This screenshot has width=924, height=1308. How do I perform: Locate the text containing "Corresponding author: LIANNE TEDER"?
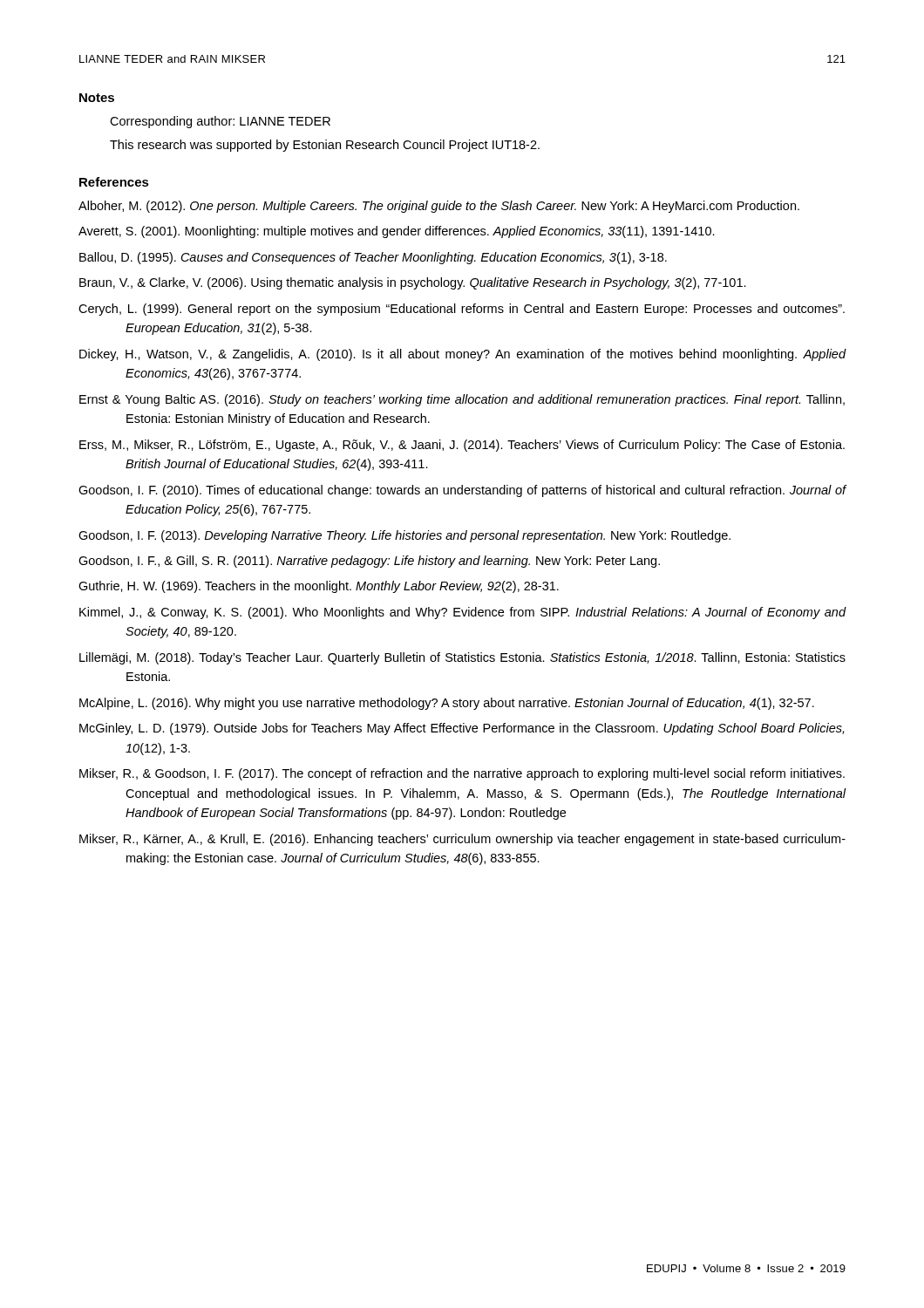(x=220, y=121)
